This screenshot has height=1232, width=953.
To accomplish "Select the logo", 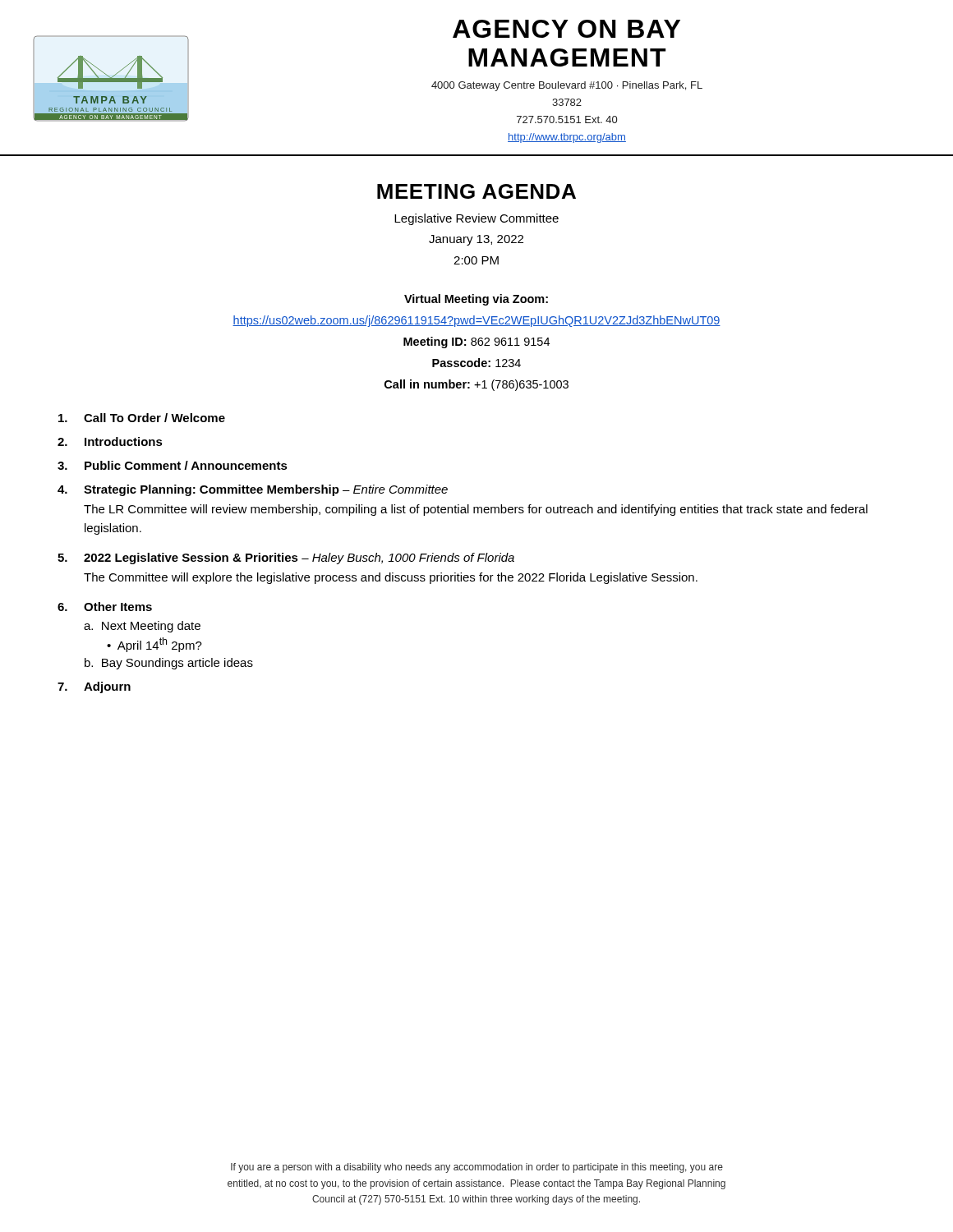I will 115,80.
